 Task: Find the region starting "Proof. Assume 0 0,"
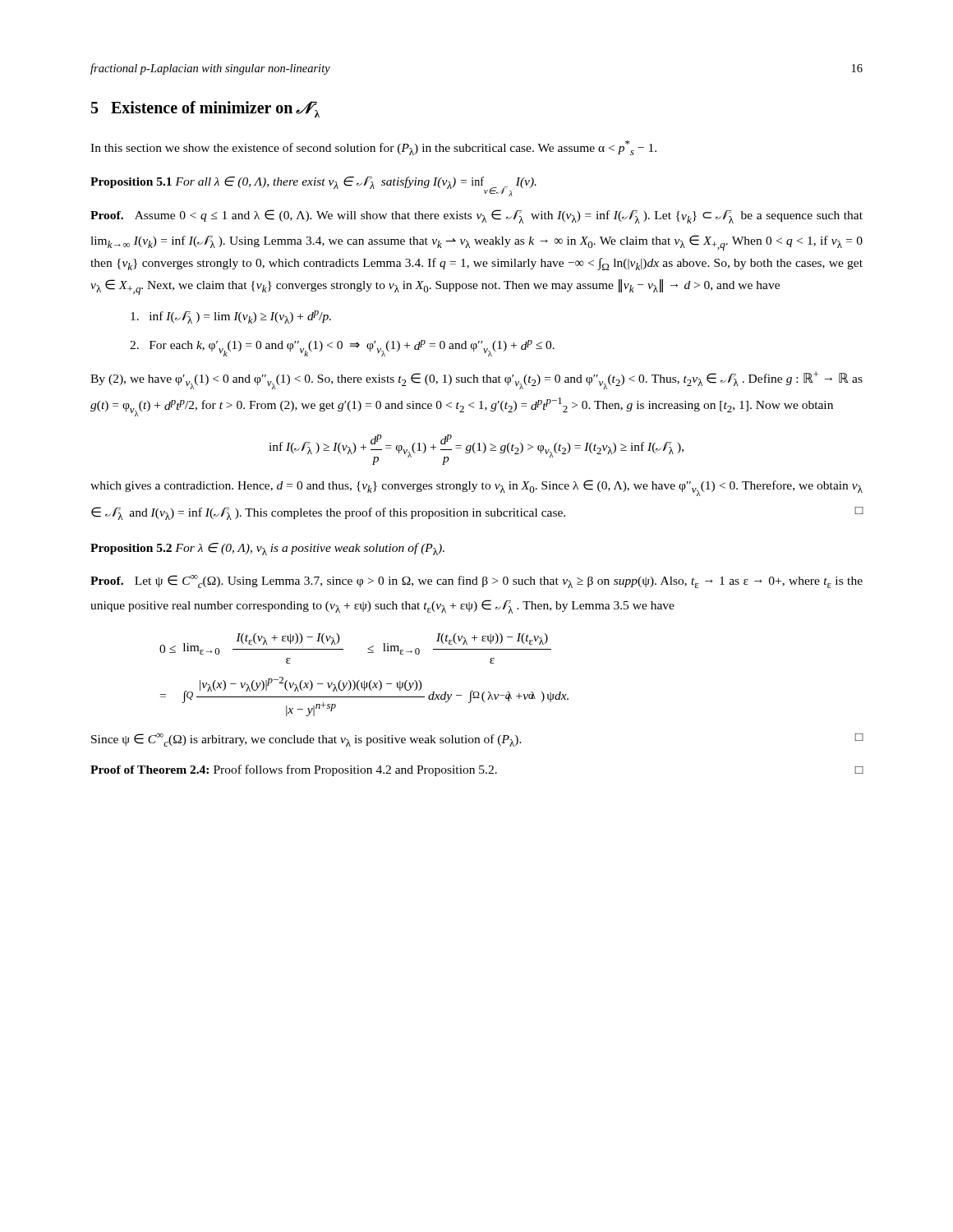point(476,250)
